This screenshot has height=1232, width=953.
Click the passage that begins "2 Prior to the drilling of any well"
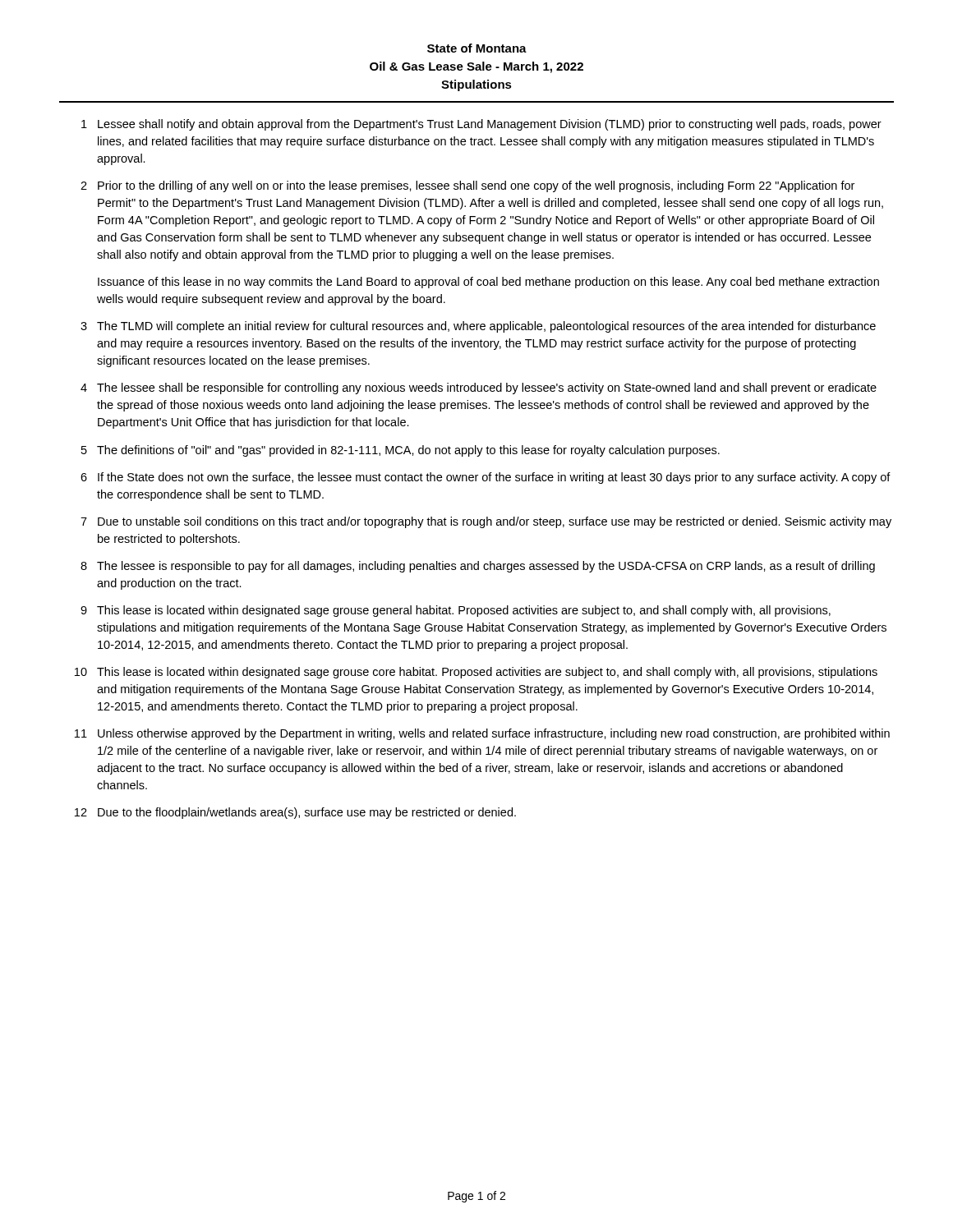[x=476, y=221]
